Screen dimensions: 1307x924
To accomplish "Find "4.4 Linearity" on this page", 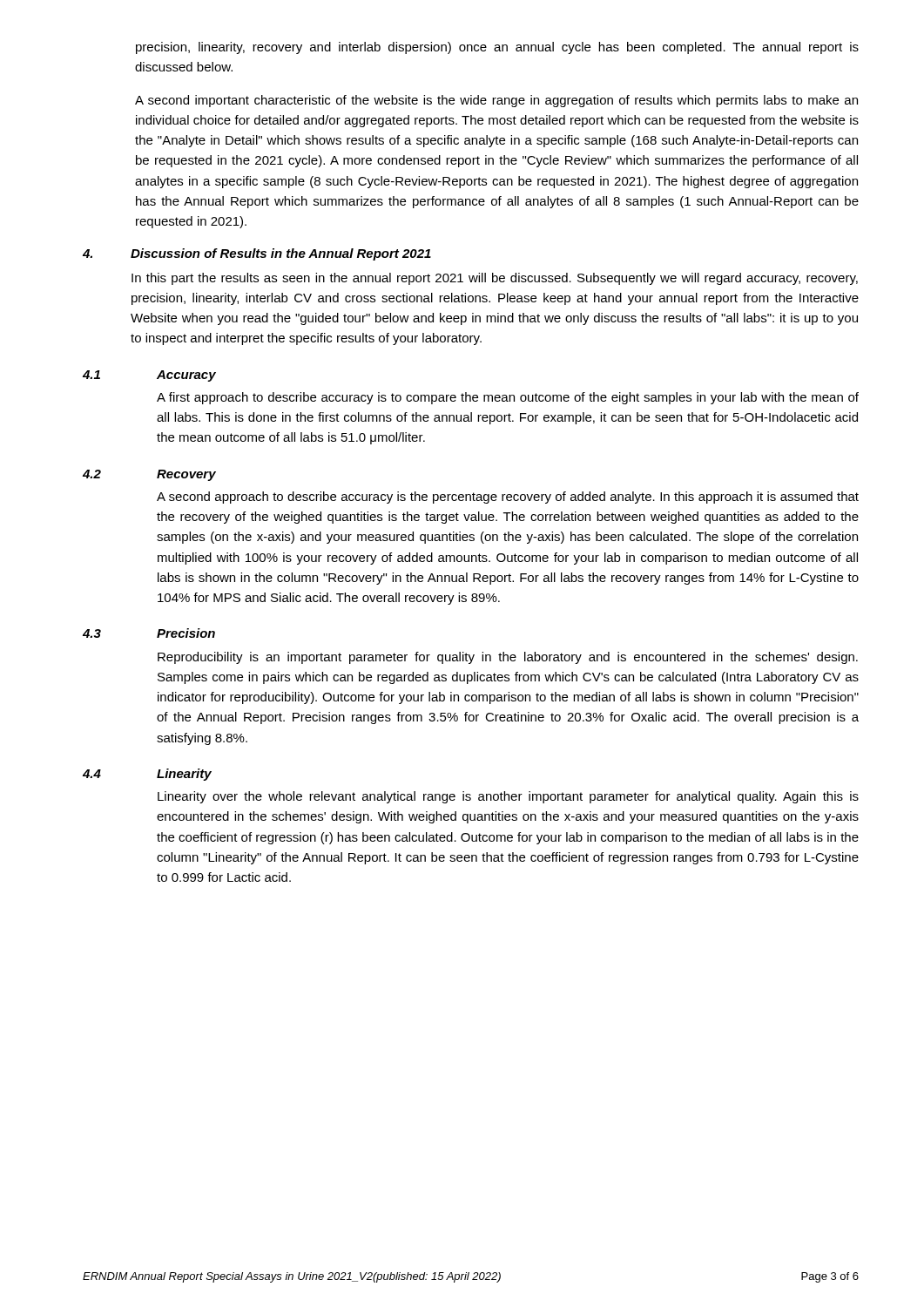I will point(147,773).
